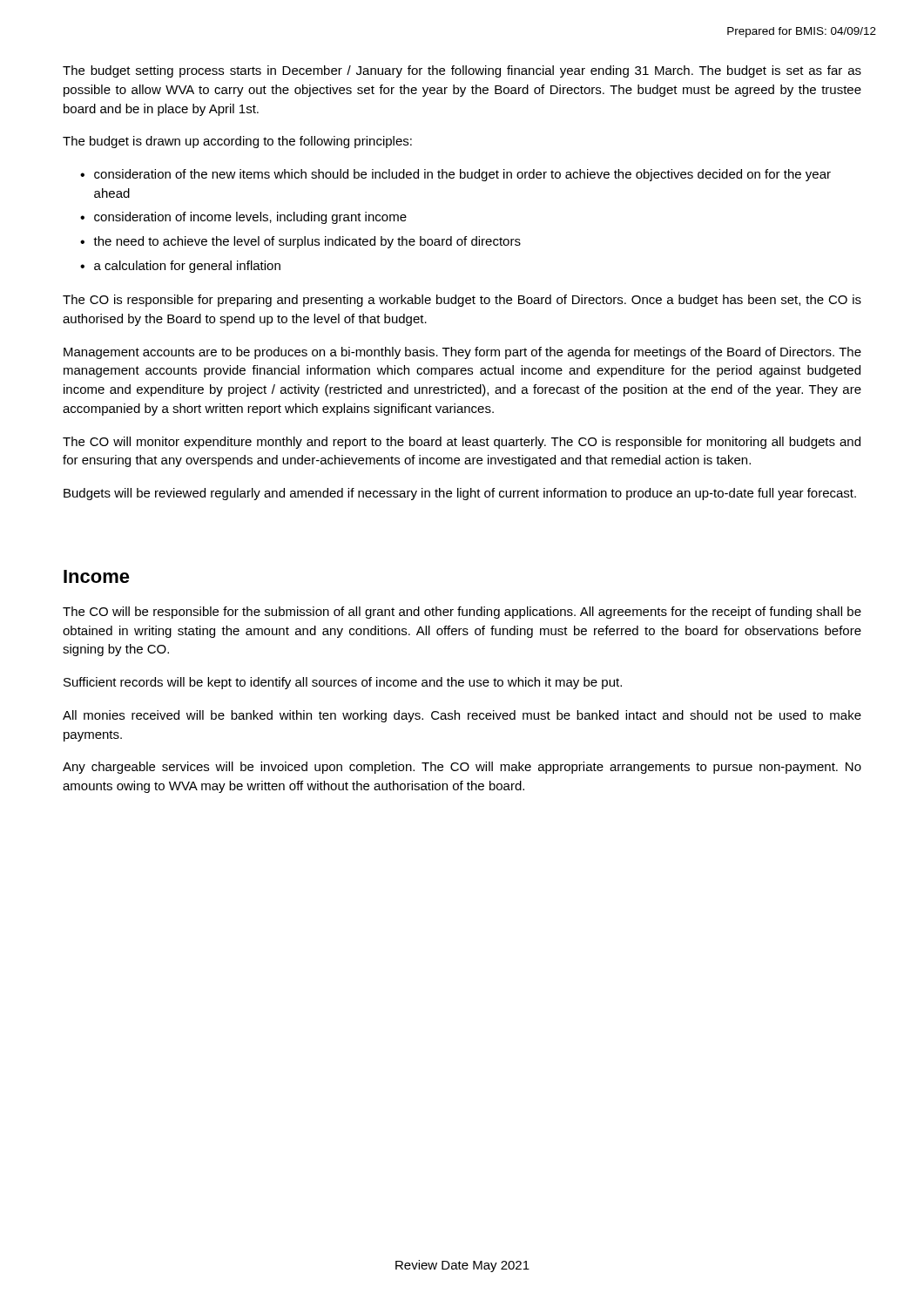The width and height of the screenshot is (924, 1307).
Task: Navigate to the text block starting "The budget setting process"
Action: 462,89
